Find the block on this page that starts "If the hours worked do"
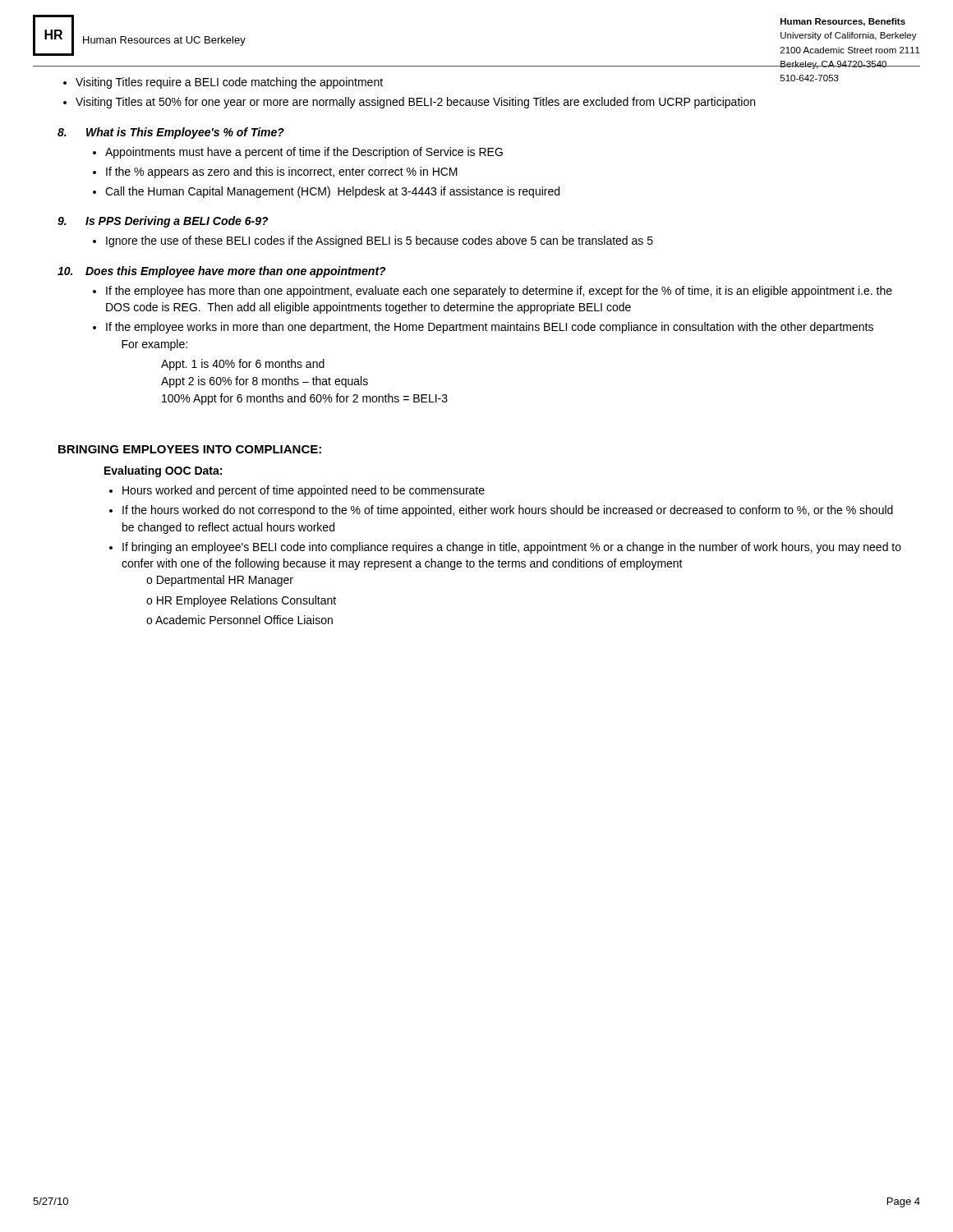This screenshot has height=1232, width=953. coord(504,519)
